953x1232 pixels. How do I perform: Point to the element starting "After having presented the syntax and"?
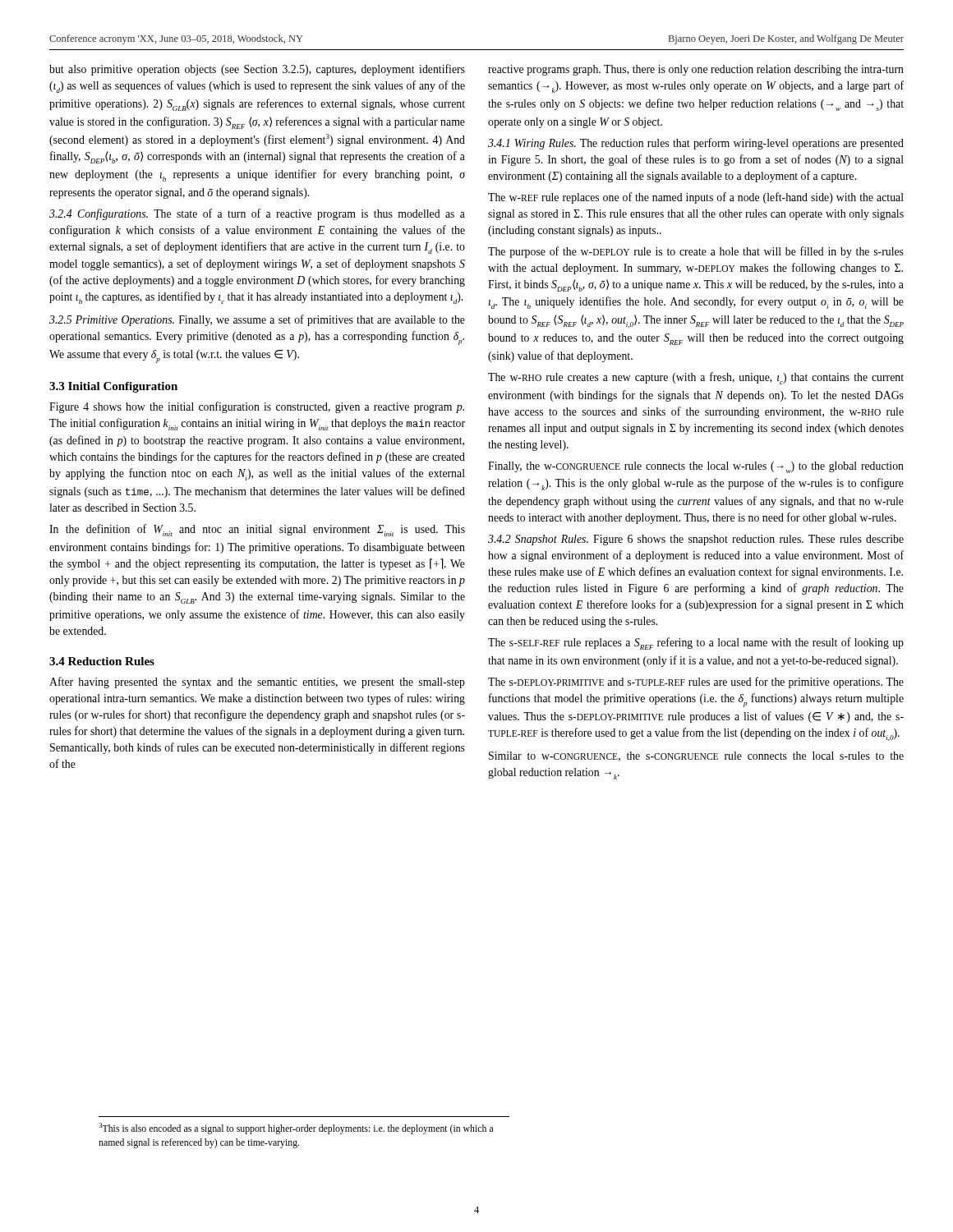tap(257, 723)
